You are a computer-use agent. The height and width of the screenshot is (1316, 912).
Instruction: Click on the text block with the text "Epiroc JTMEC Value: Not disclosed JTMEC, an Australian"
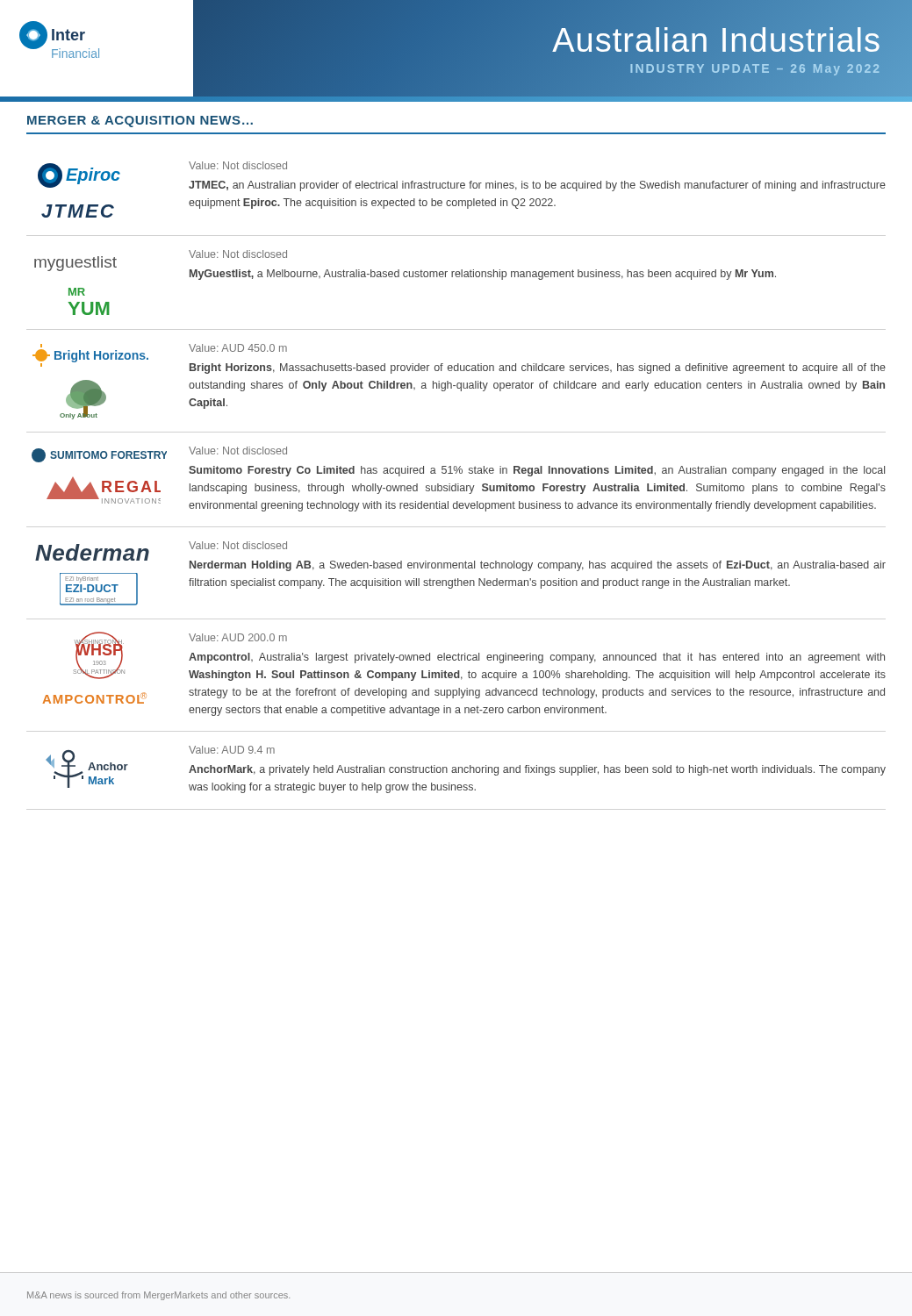456,191
